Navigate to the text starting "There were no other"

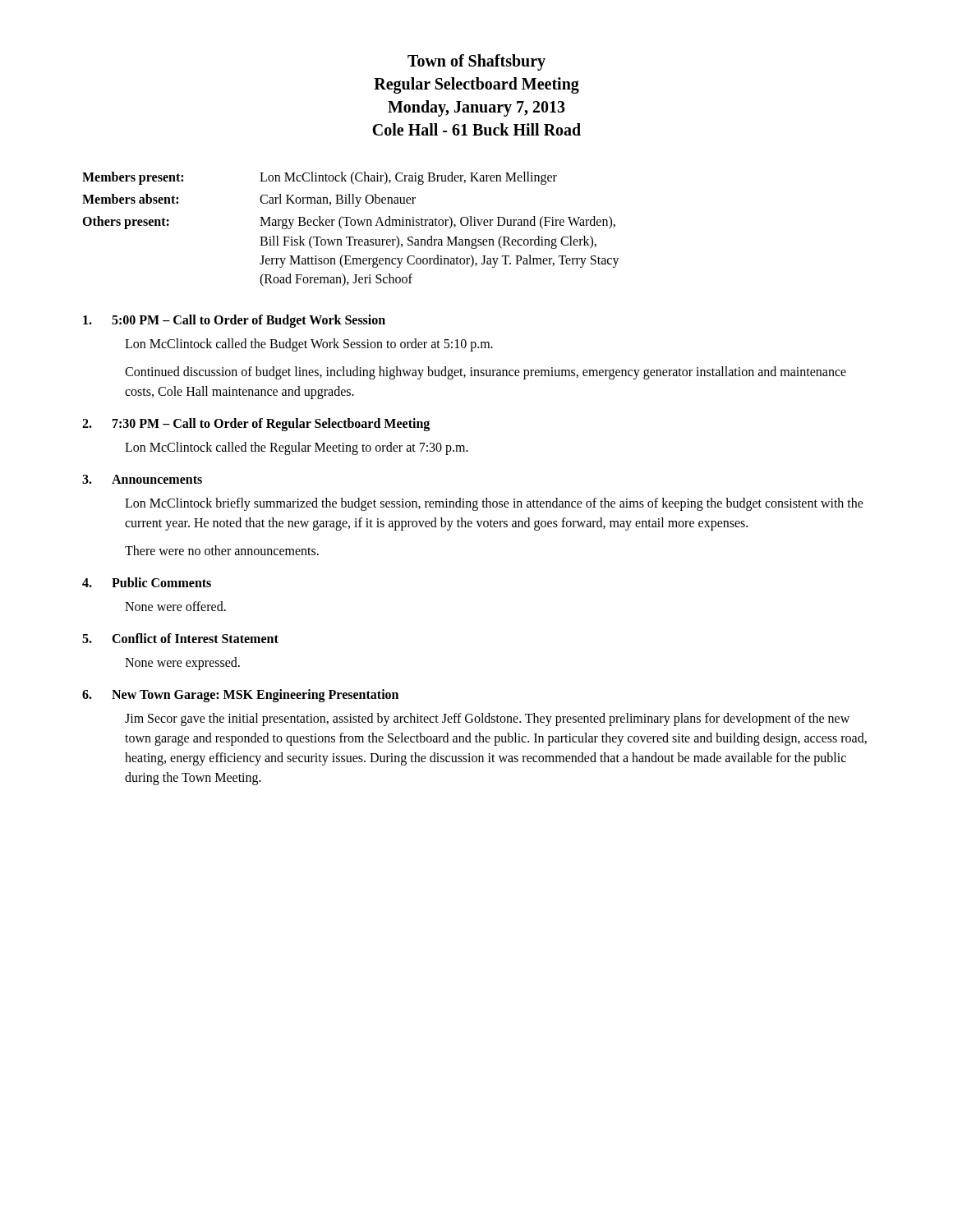tap(222, 551)
